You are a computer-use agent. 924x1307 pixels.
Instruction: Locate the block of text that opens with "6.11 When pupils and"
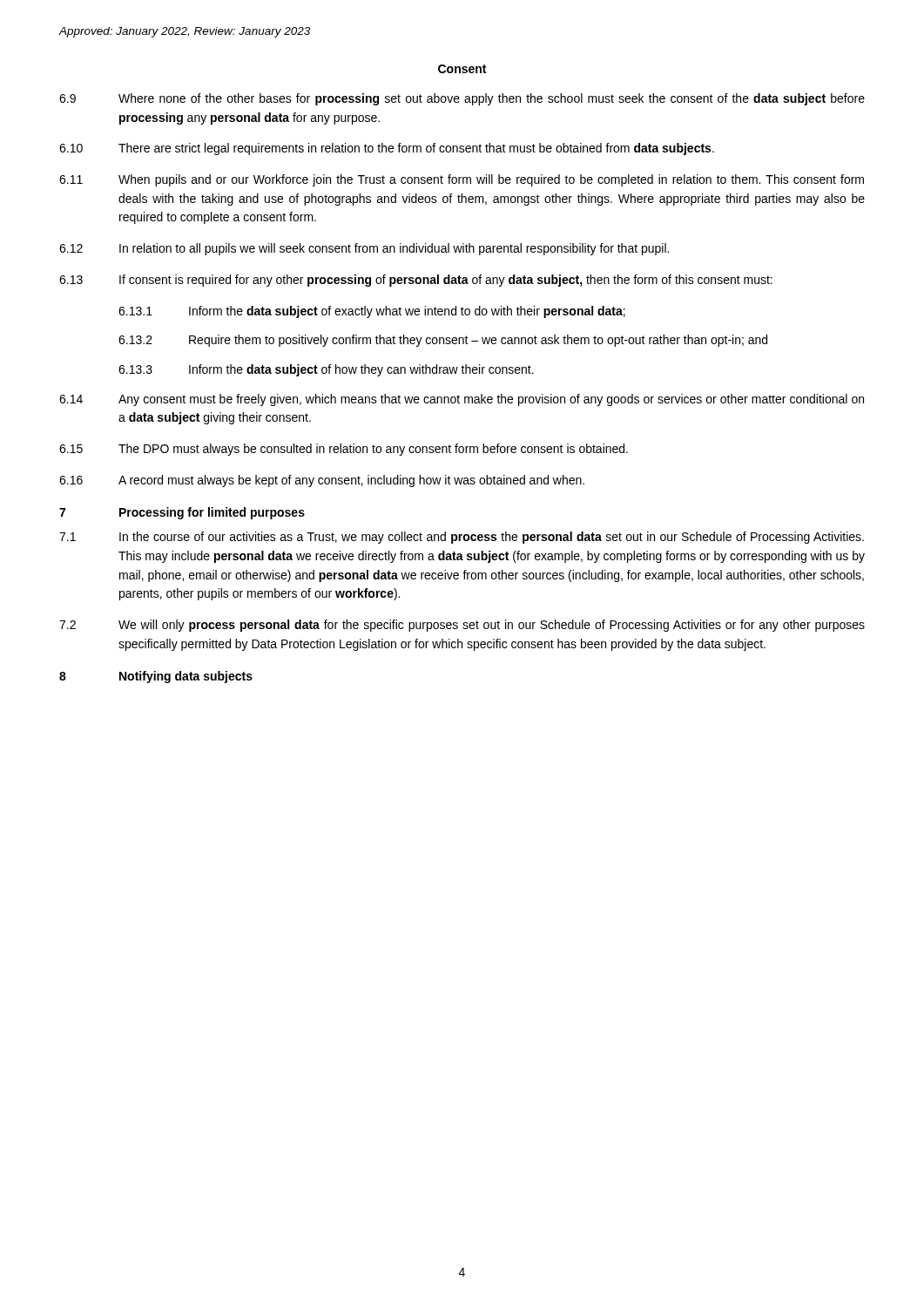tap(462, 199)
